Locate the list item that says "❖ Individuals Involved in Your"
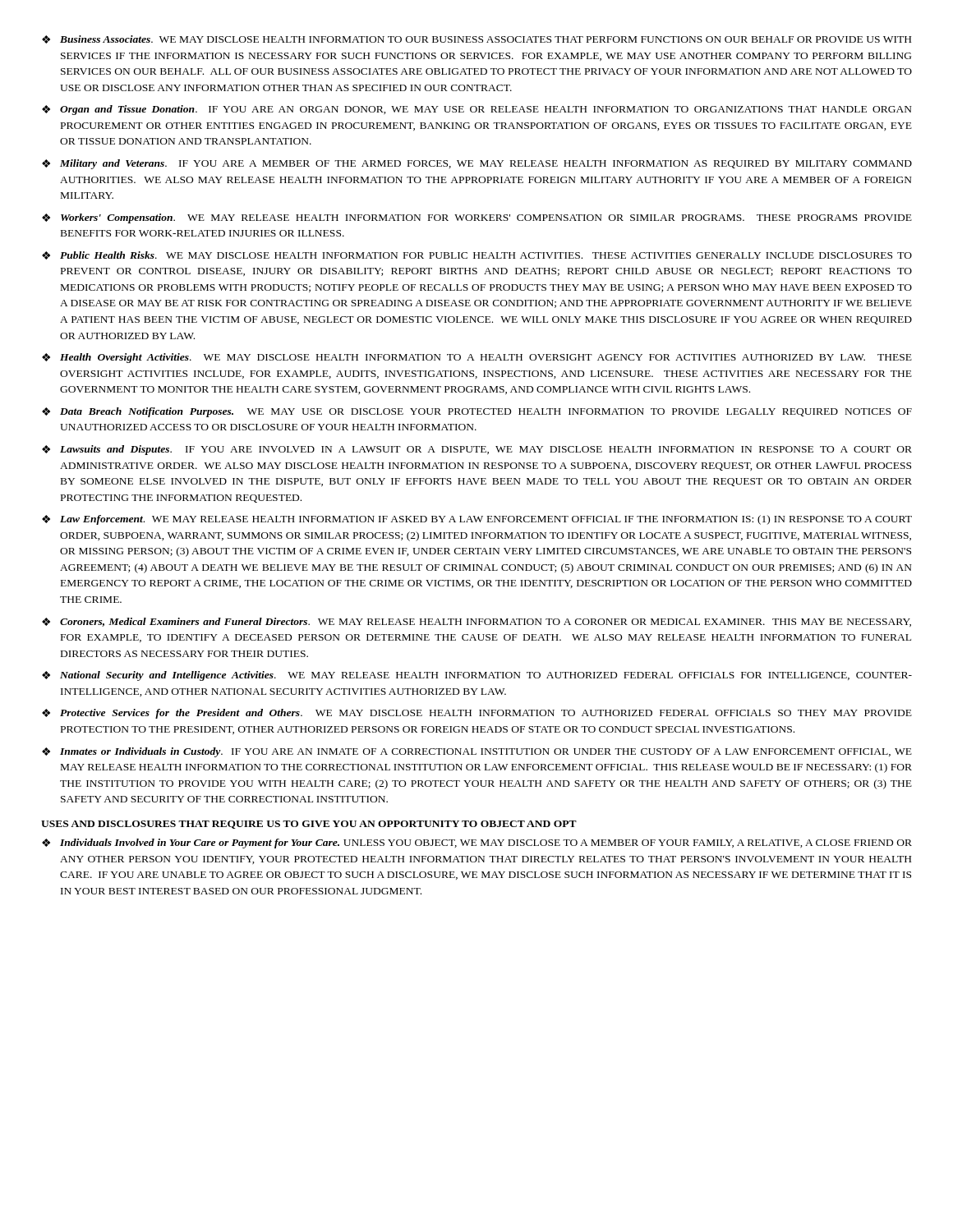The width and height of the screenshot is (953, 1232). (x=476, y=867)
